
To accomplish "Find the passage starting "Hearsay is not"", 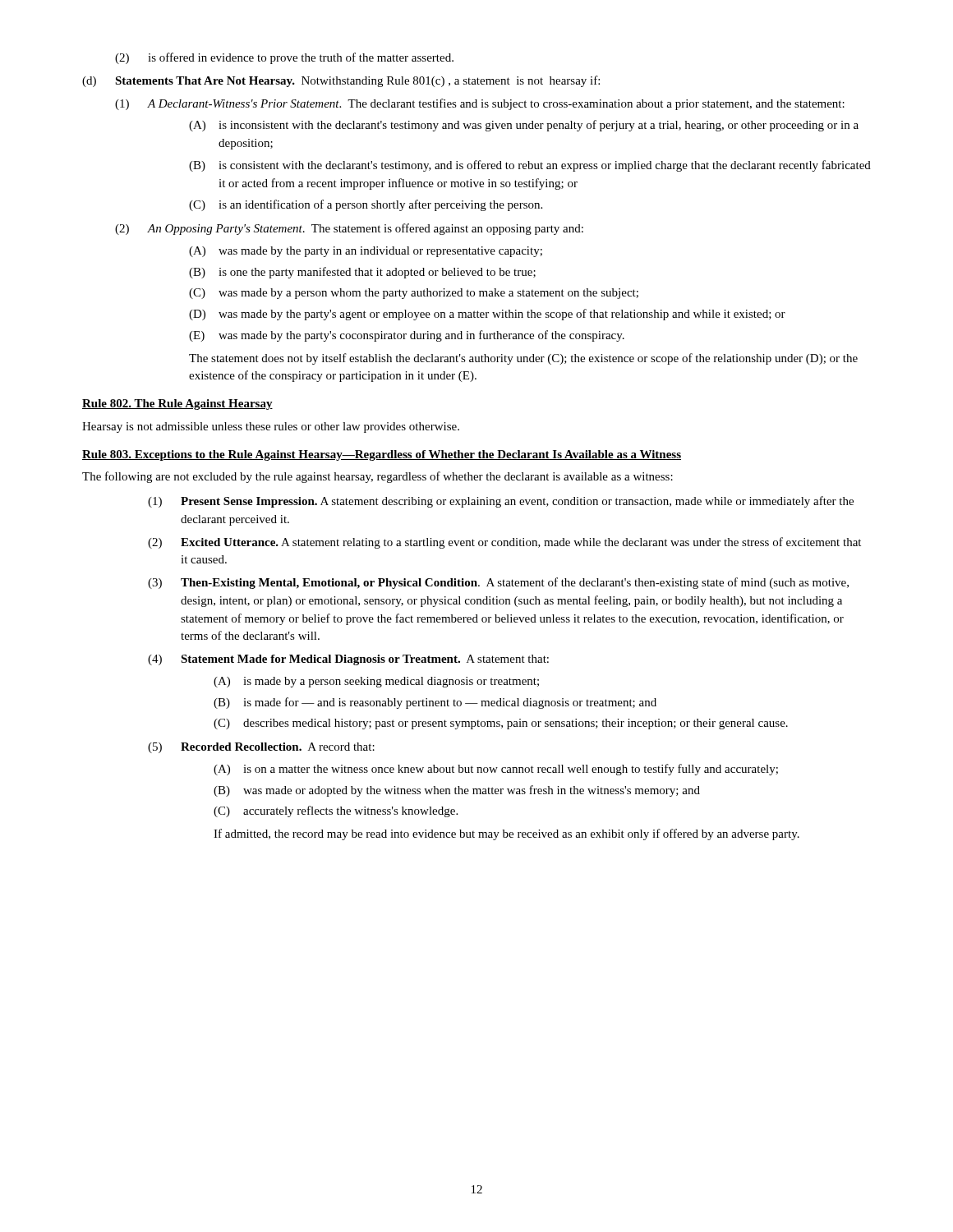I will click(271, 426).
